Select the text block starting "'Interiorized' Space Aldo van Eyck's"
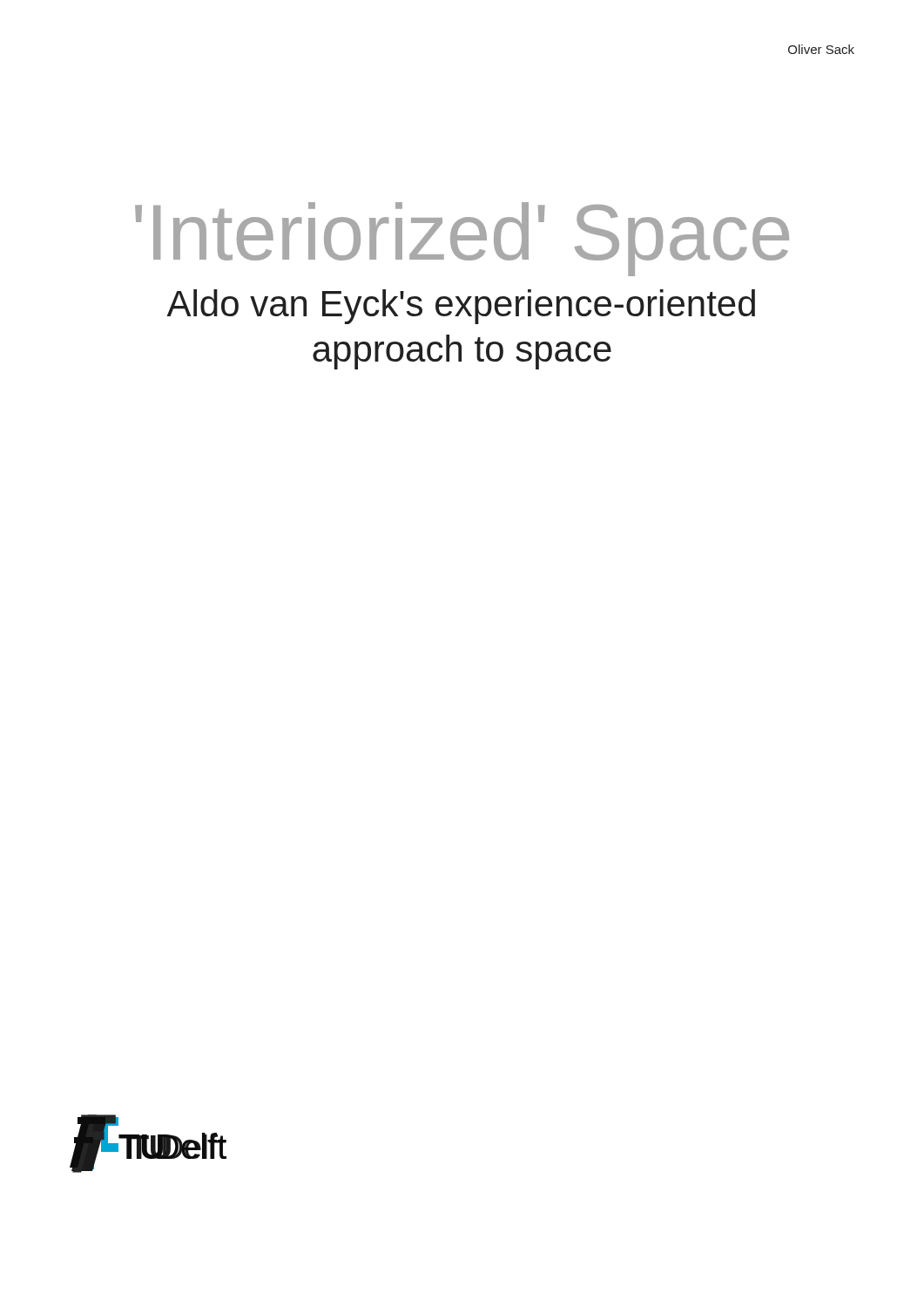The height and width of the screenshot is (1307, 924). pyautogui.click(x=462, y=282)
